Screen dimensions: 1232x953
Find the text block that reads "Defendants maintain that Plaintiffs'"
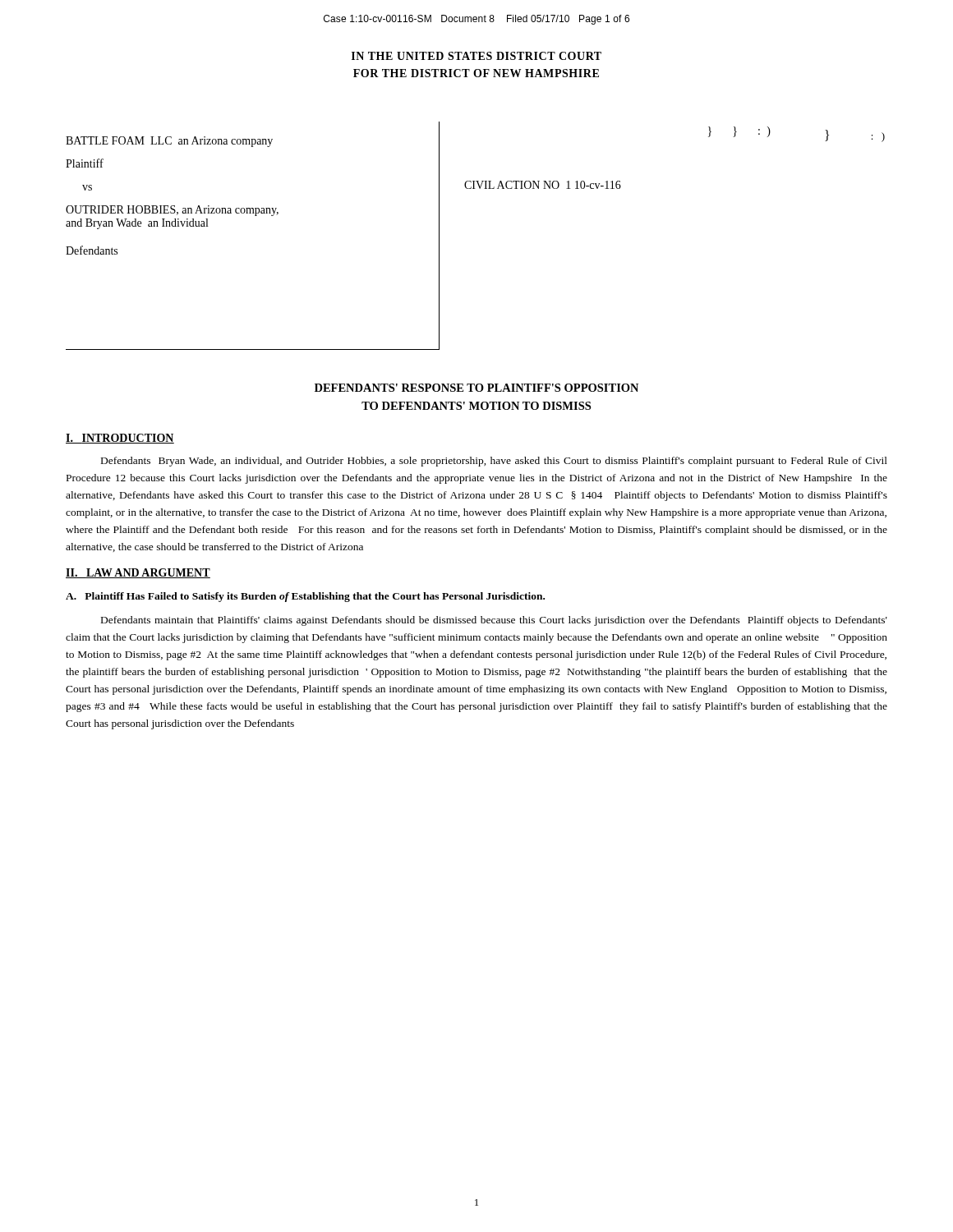[476, 672]
